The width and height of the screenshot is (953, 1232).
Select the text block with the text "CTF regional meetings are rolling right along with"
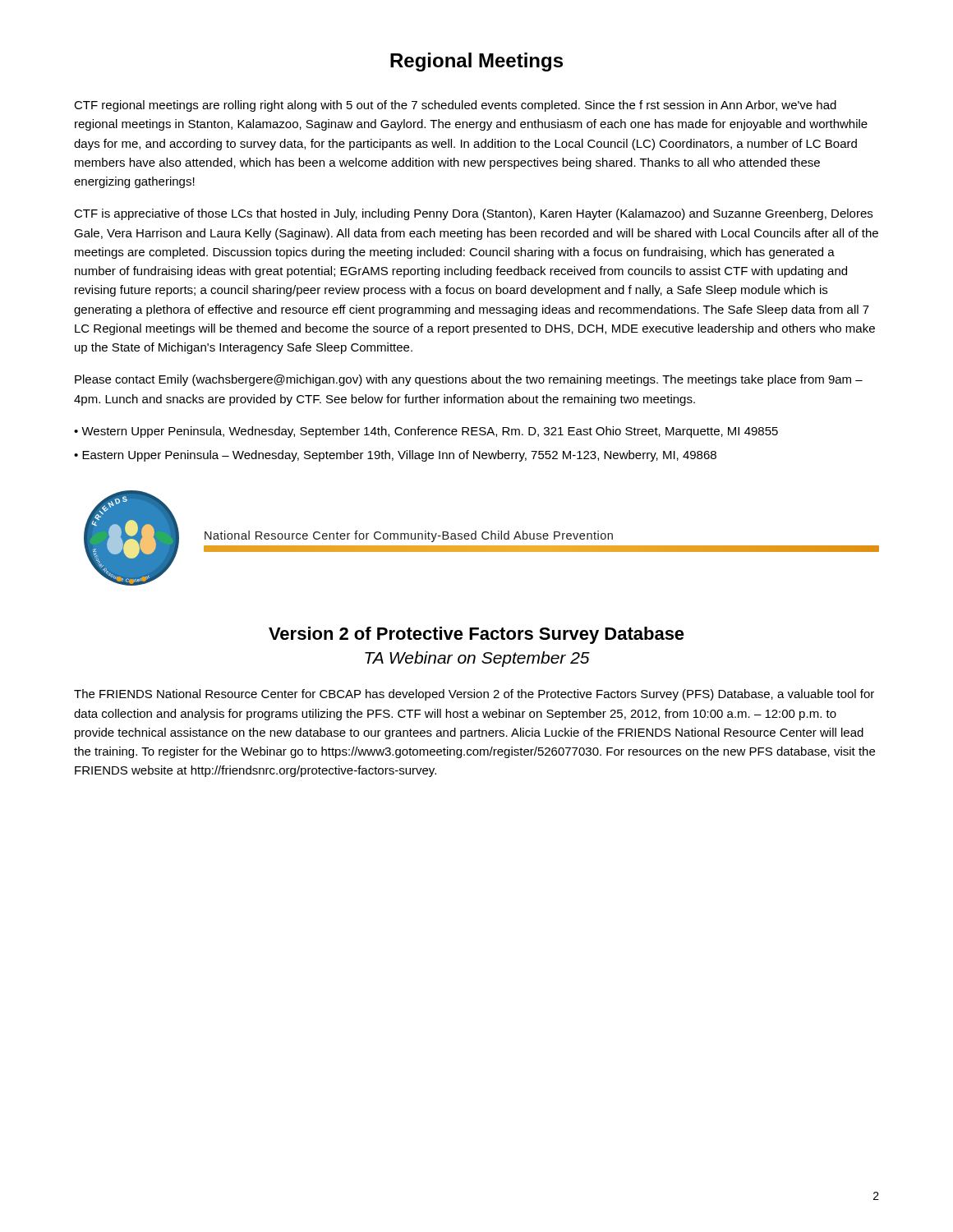tap(471, 143)
